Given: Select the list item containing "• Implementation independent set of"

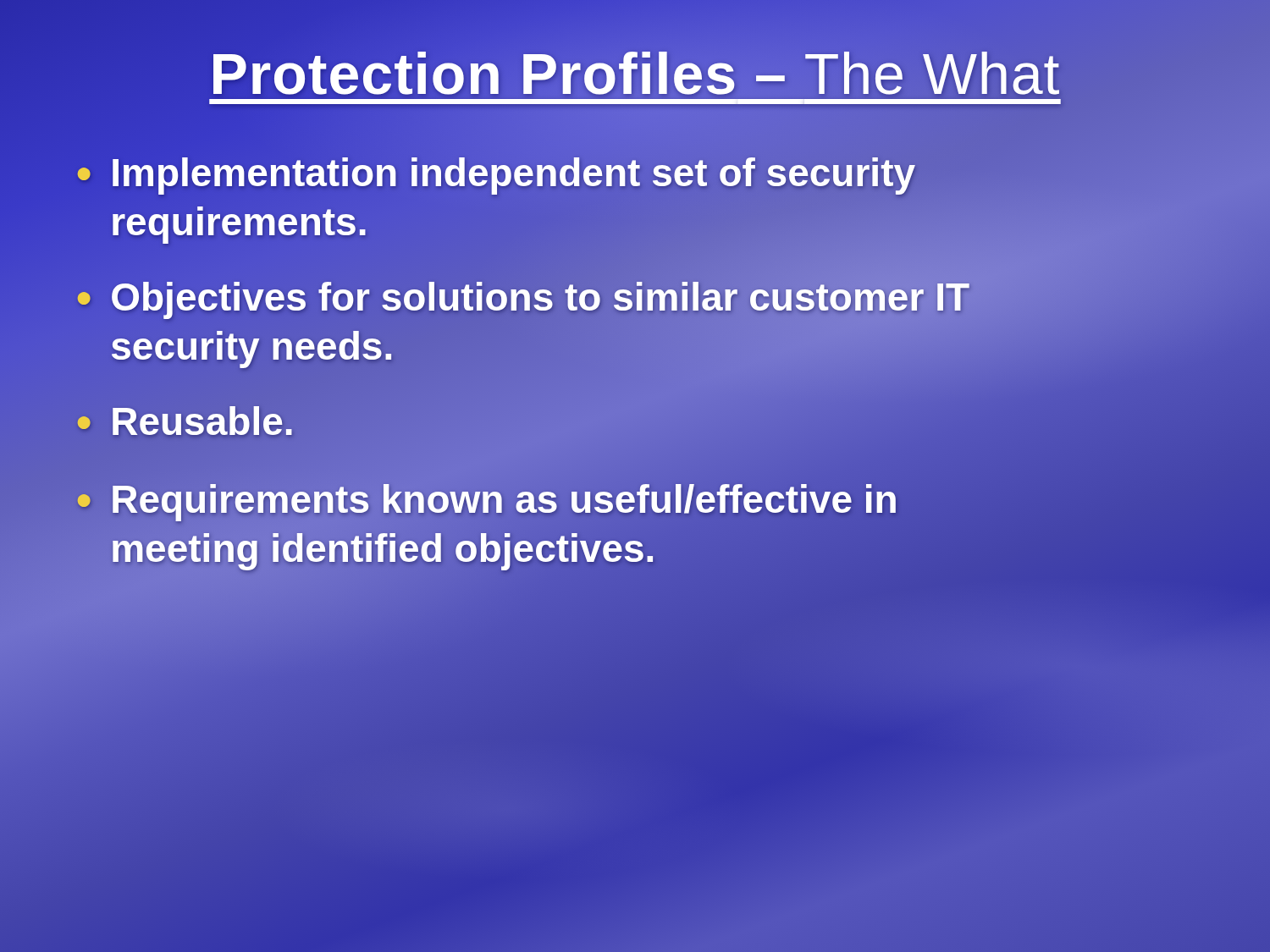Looking at the screenshot, I should click(x=496, y=198).
